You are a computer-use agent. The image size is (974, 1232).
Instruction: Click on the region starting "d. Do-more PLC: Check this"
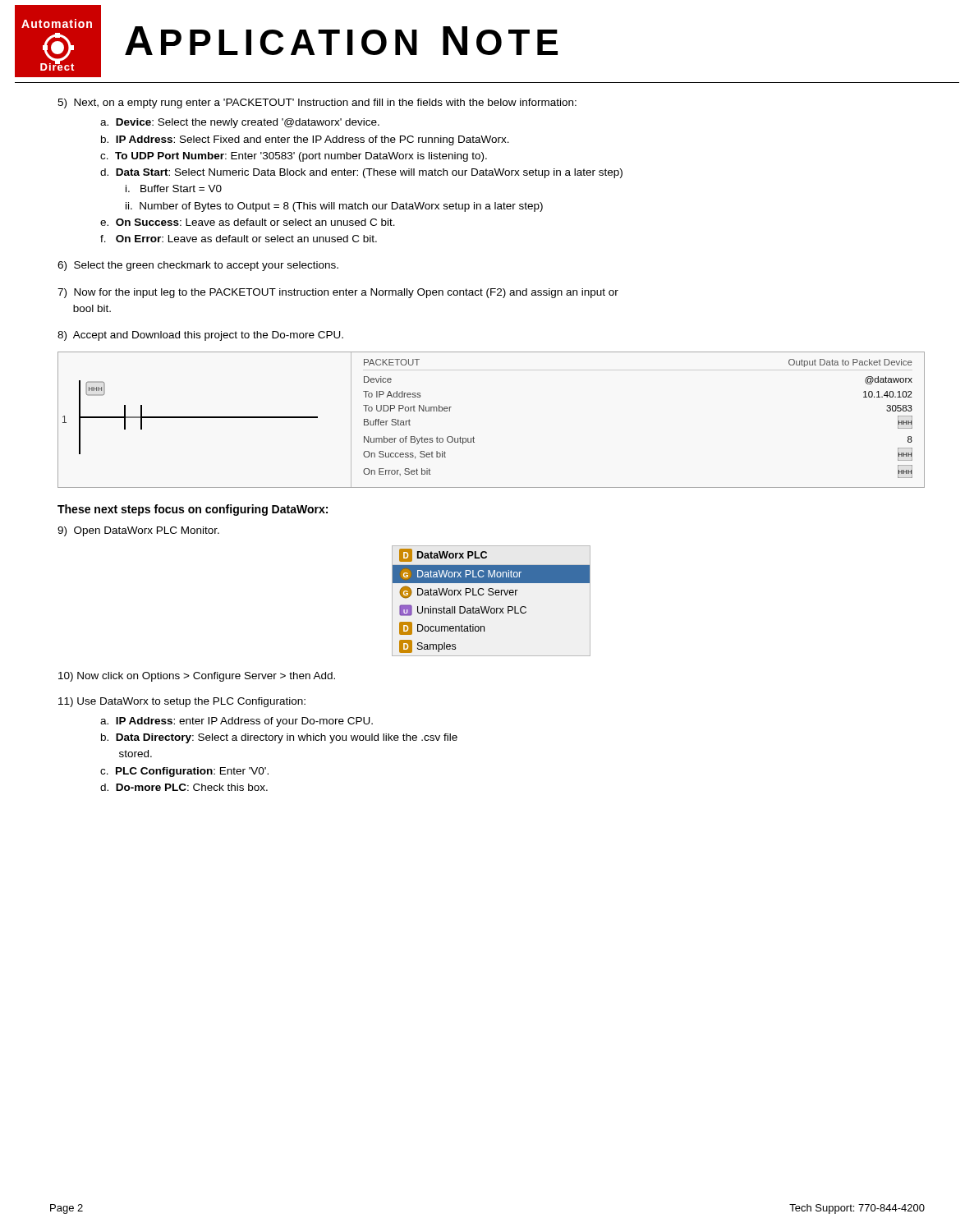[x=184, y=787]
